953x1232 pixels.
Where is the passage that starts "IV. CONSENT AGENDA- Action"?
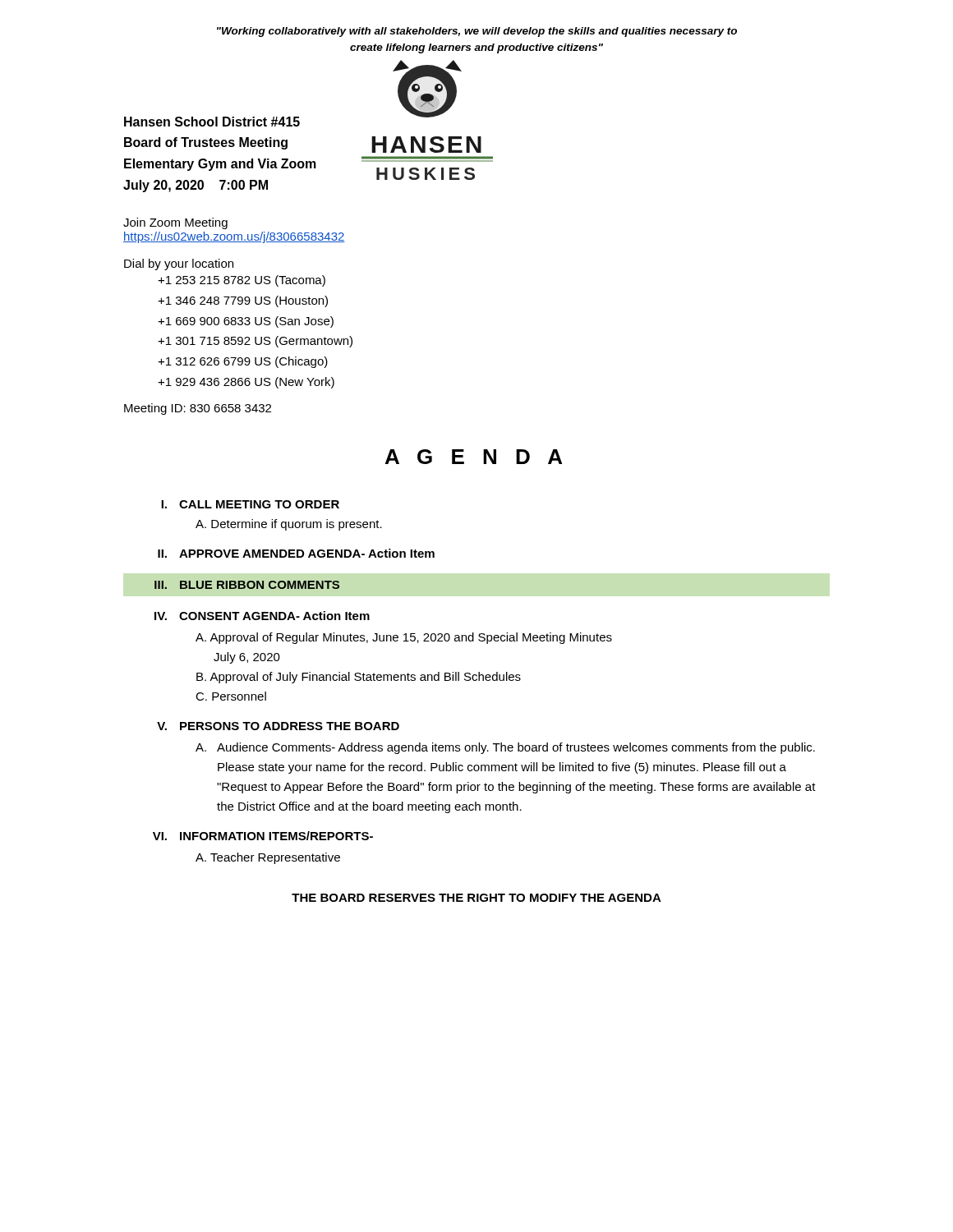262,616
